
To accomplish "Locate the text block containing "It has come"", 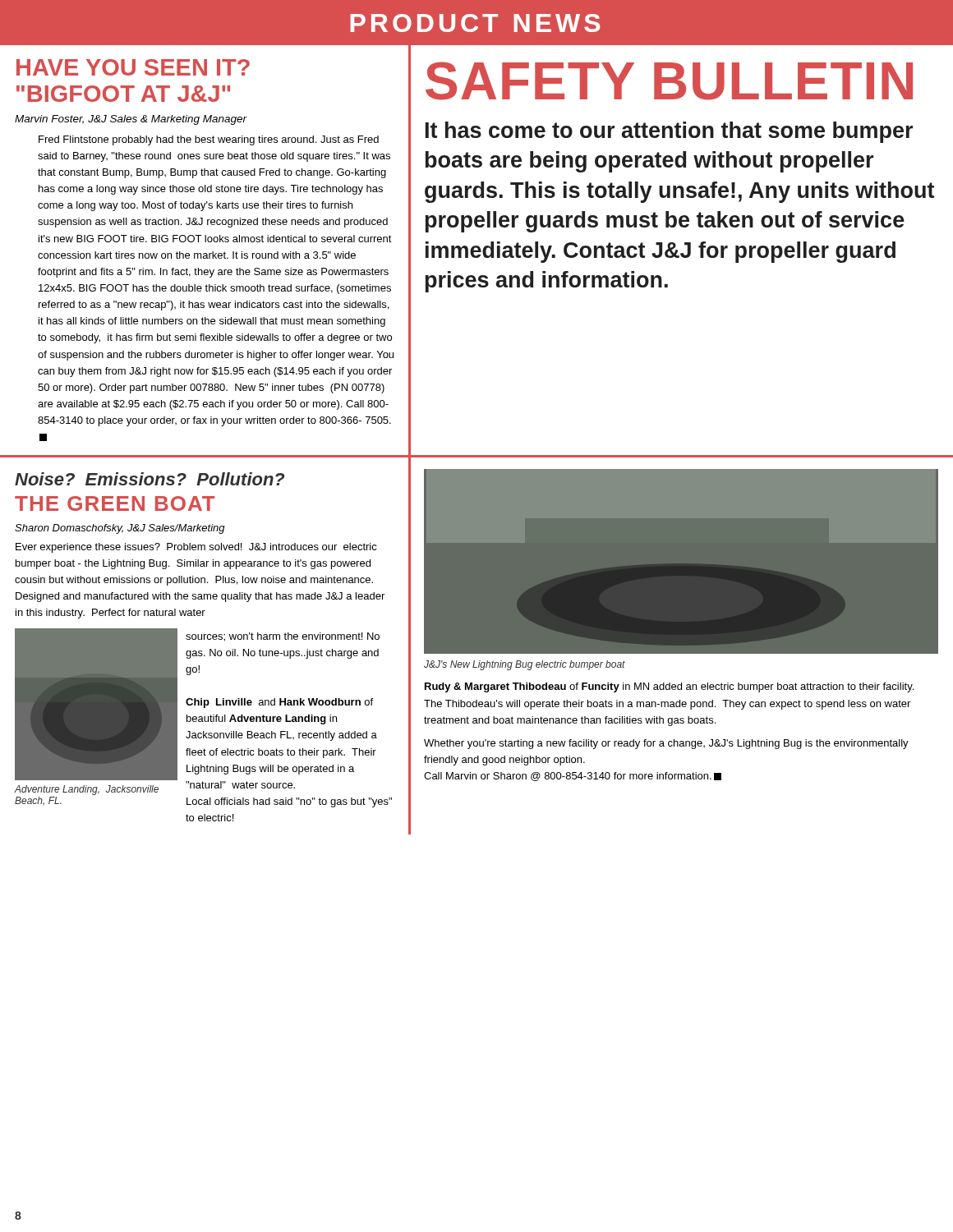I will (679, 205).
